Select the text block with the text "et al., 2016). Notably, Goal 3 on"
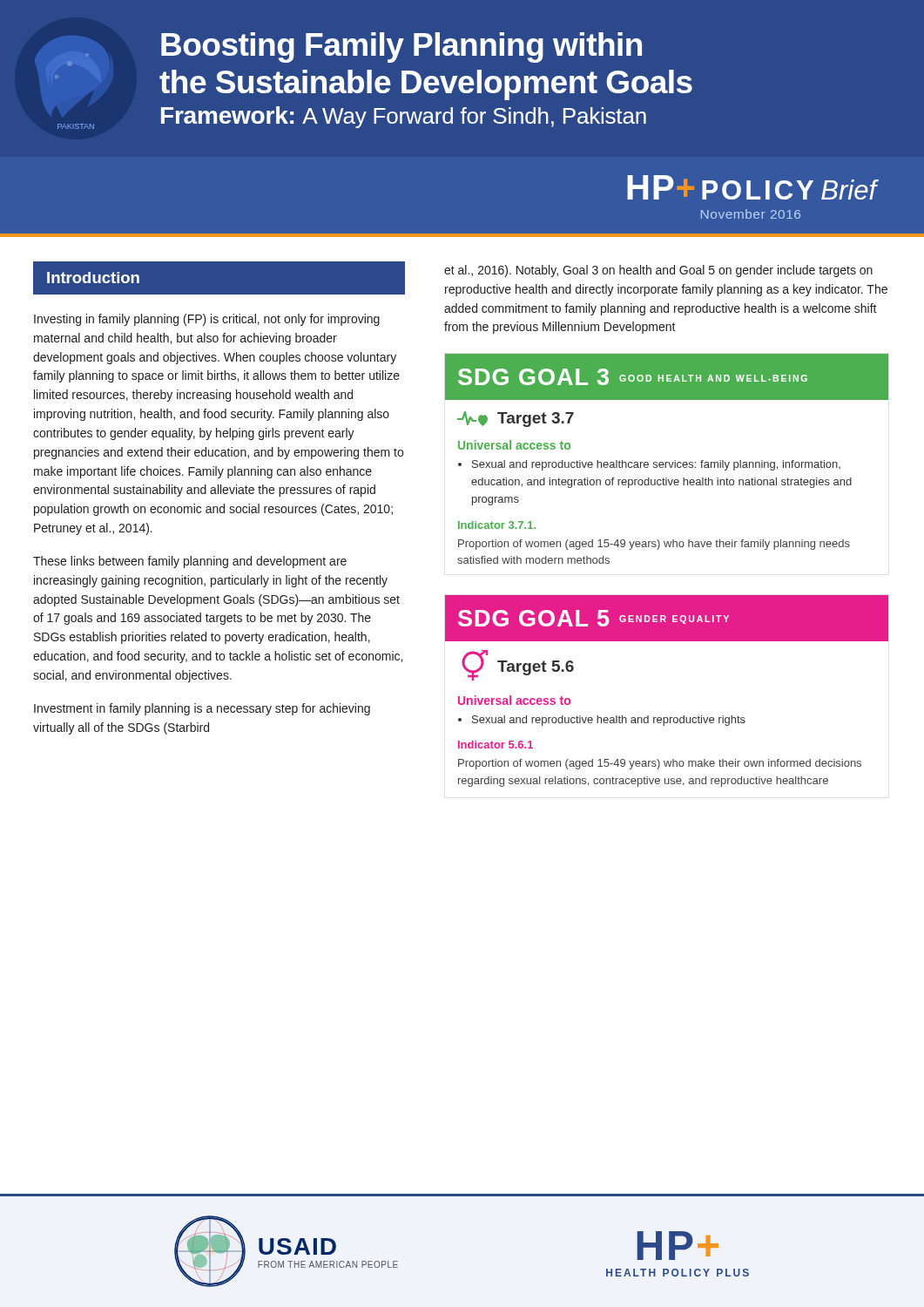This screenshot has height=1307, width=924. point(666,299)
